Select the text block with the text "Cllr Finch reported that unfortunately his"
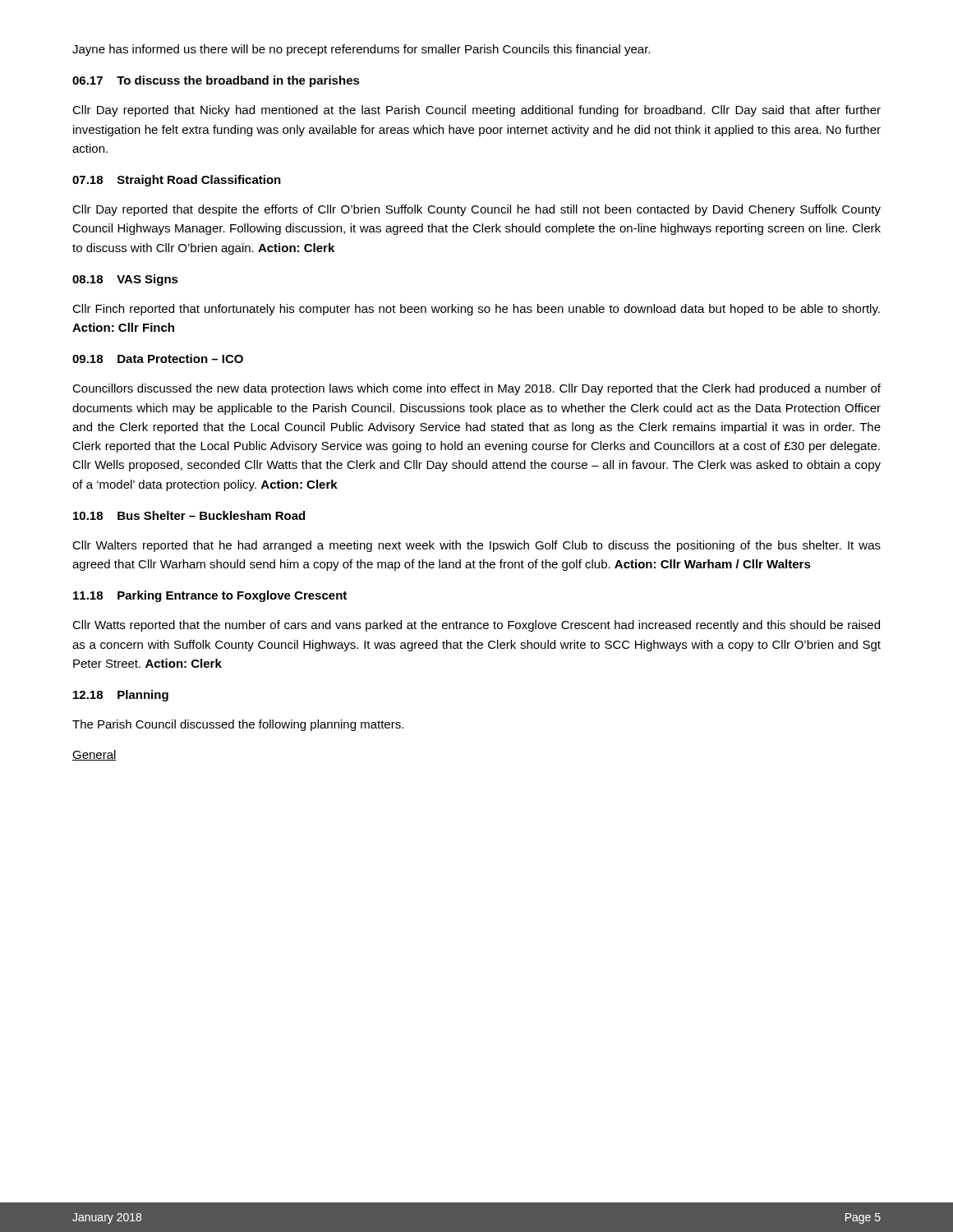The image size is (953, 1232). point(476,318)
